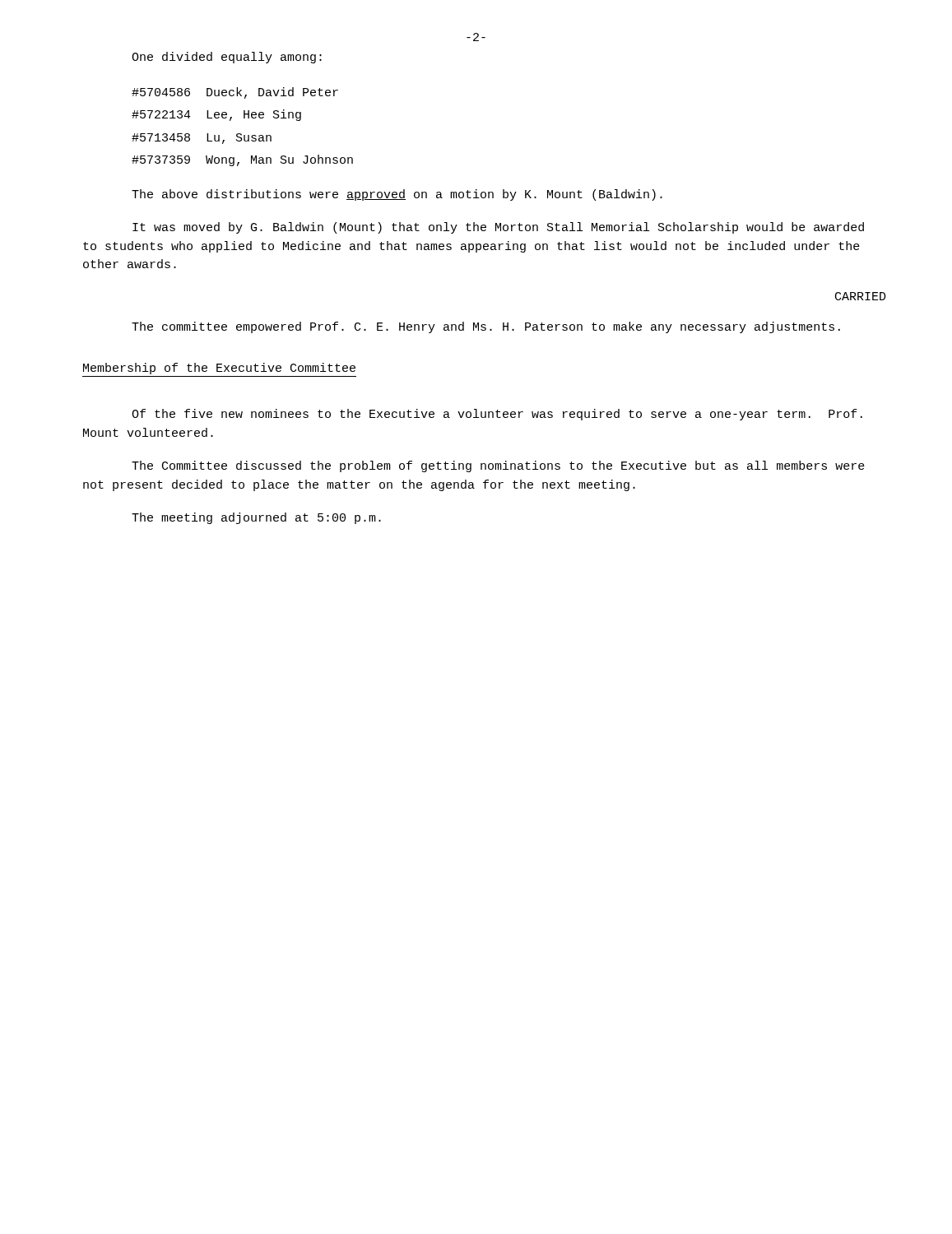Select the text block starting "#5722134 Lee, Hee Sing"
Image resolution: width=952 pixels, height=1234 pixels.
(x=217, y=116)
